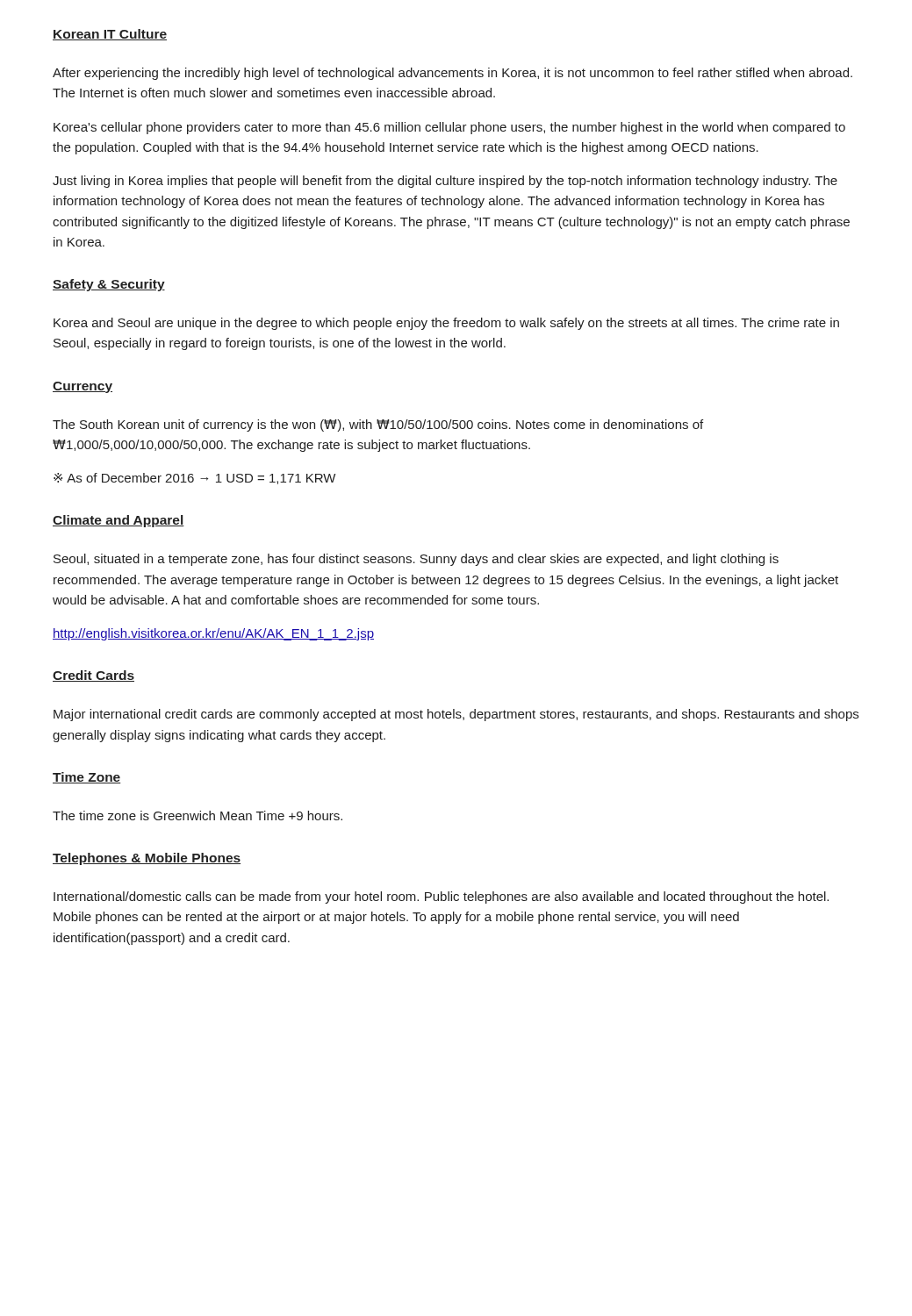Click on the element starting "Safety & Security"
912x1316 pixels.
pyautogui.click(x=109, y=284)
